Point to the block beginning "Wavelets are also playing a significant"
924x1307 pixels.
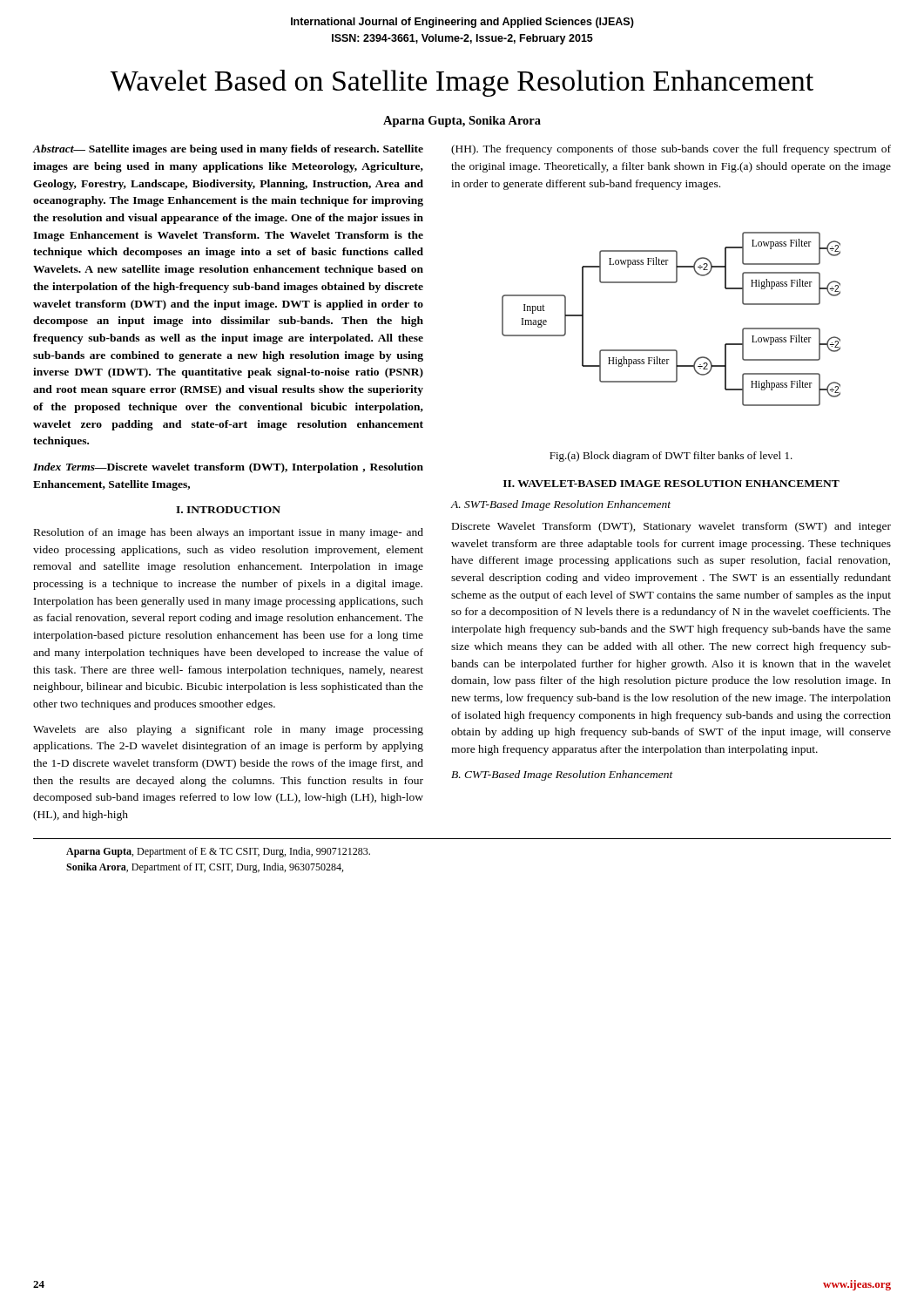coord(228,771)
